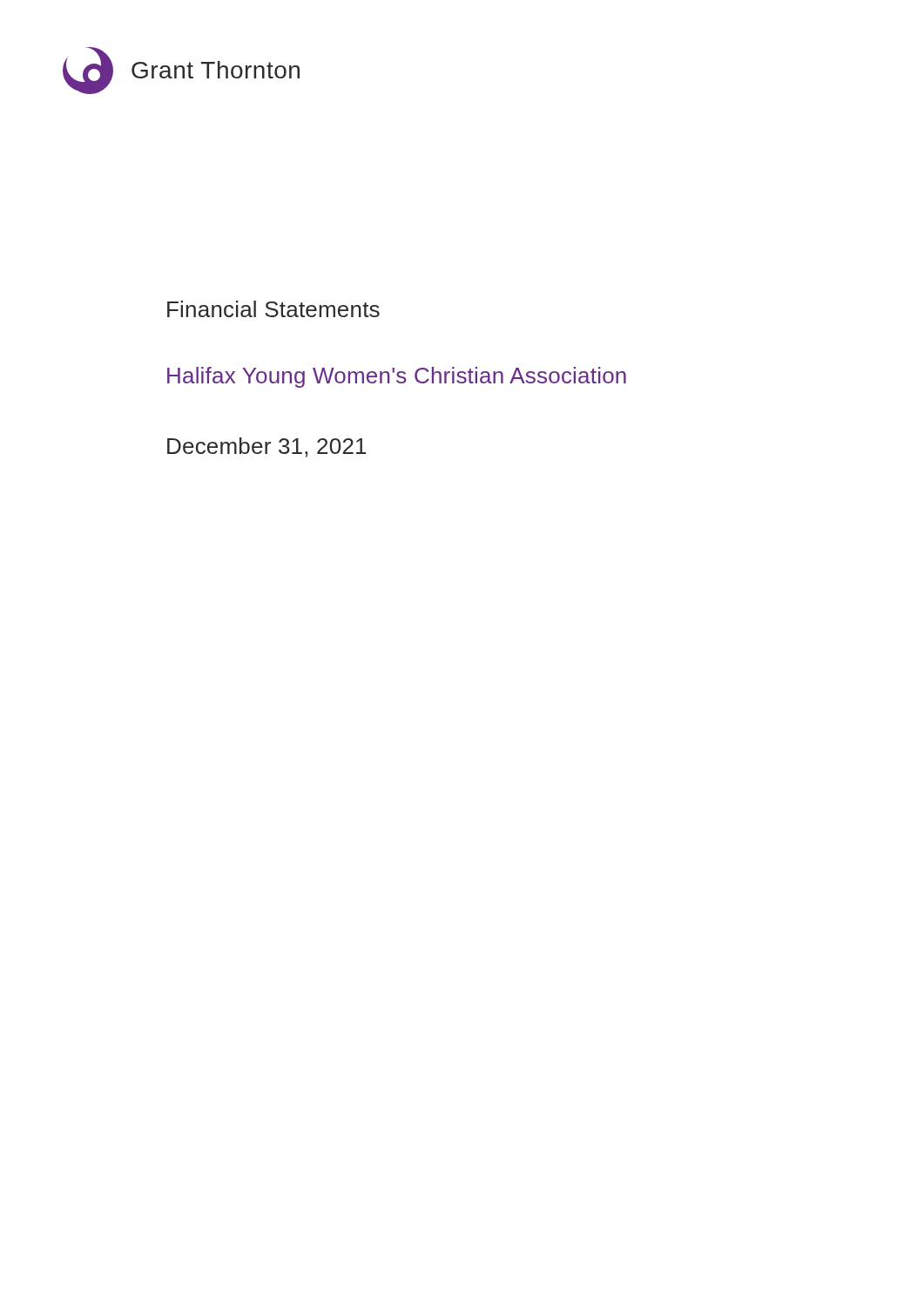The width and height of the screenshot is (924, 1307).
Task: Find the logo
Action: [x=181, y=71]
